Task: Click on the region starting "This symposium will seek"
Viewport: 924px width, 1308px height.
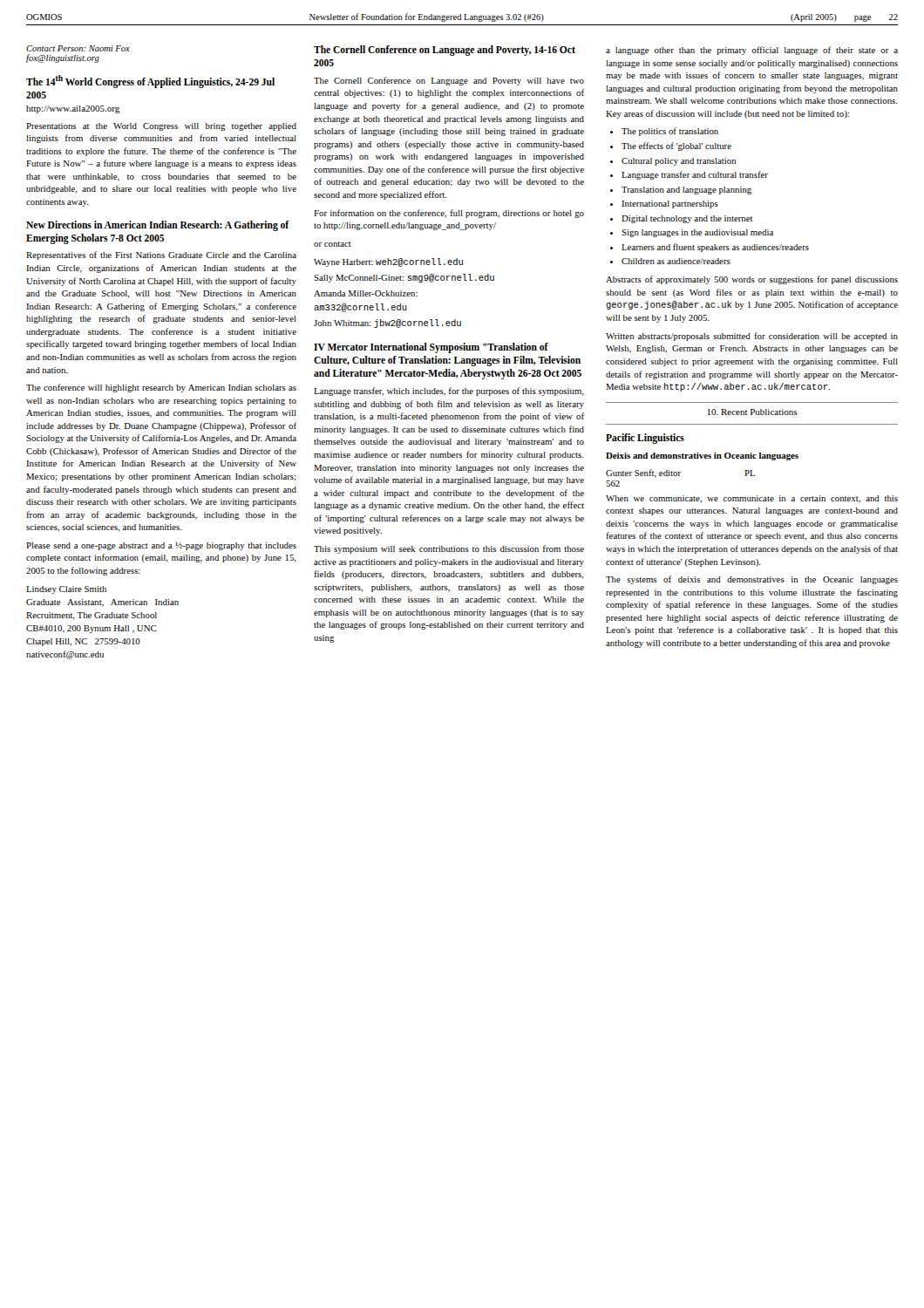Action: [x=449, y=593]
